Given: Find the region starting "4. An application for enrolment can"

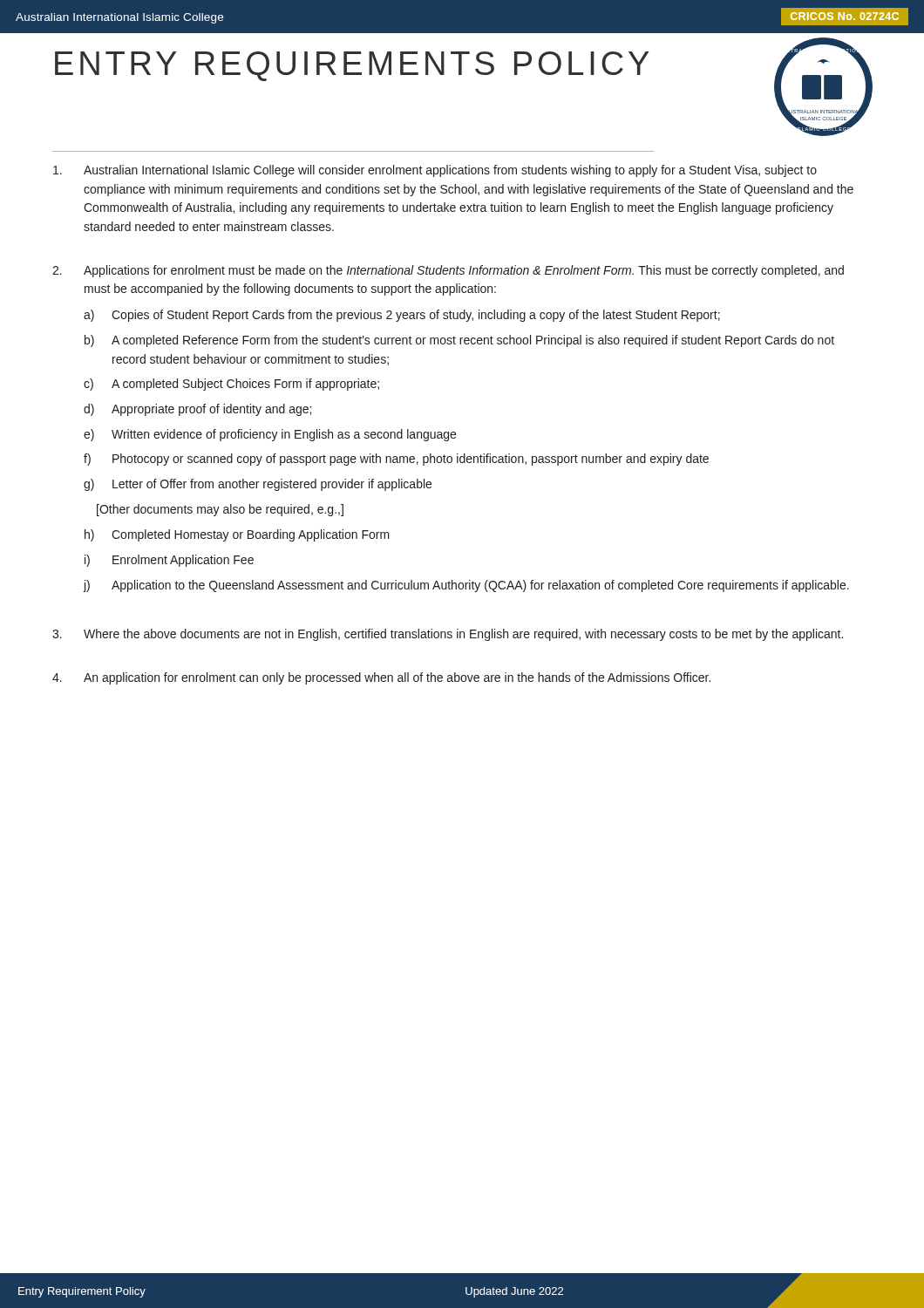Looking at the screenshot, I should point(453,678).
